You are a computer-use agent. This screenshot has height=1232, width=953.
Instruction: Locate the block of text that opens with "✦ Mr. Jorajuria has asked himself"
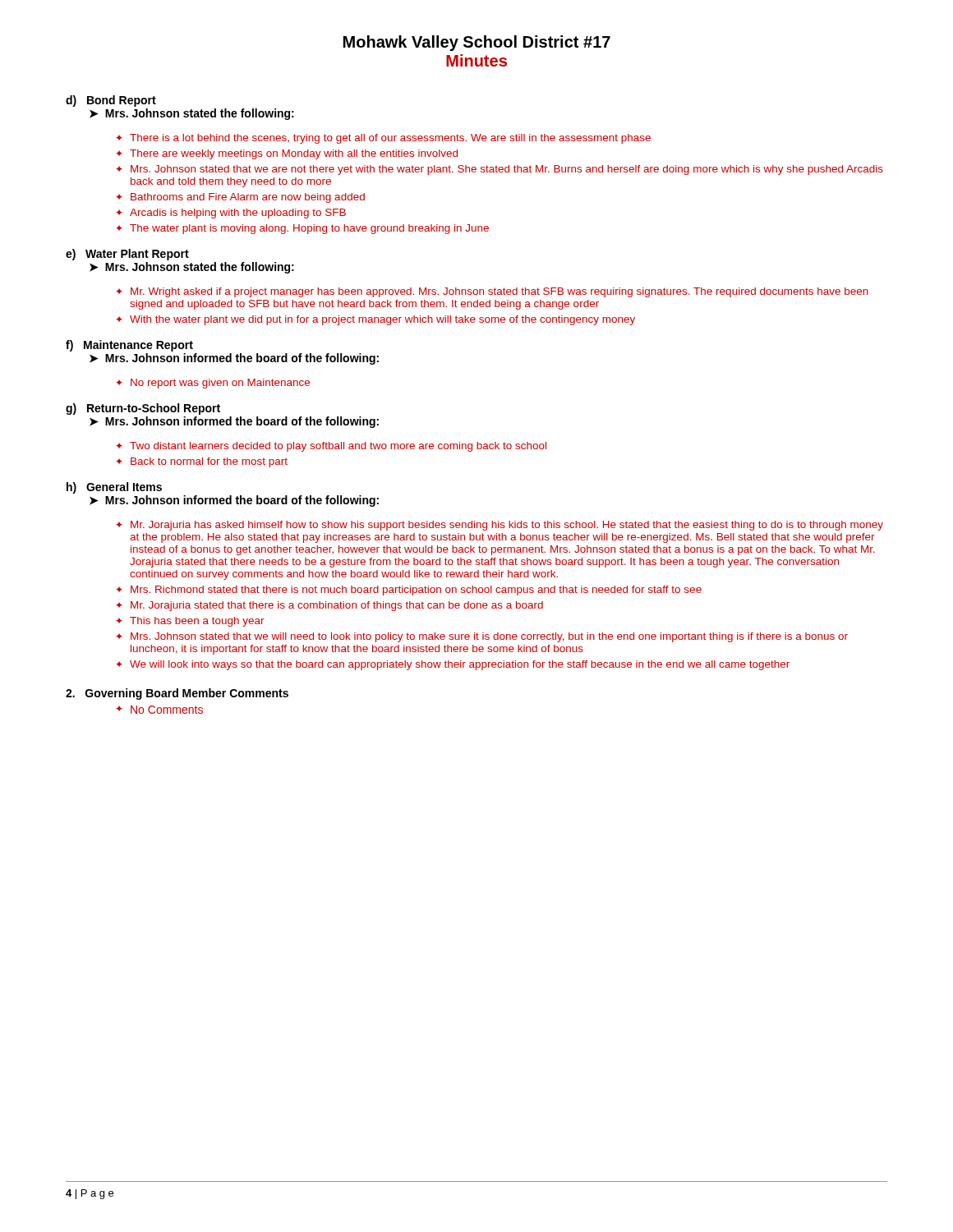pyautogui.click(x=501, y=549)
